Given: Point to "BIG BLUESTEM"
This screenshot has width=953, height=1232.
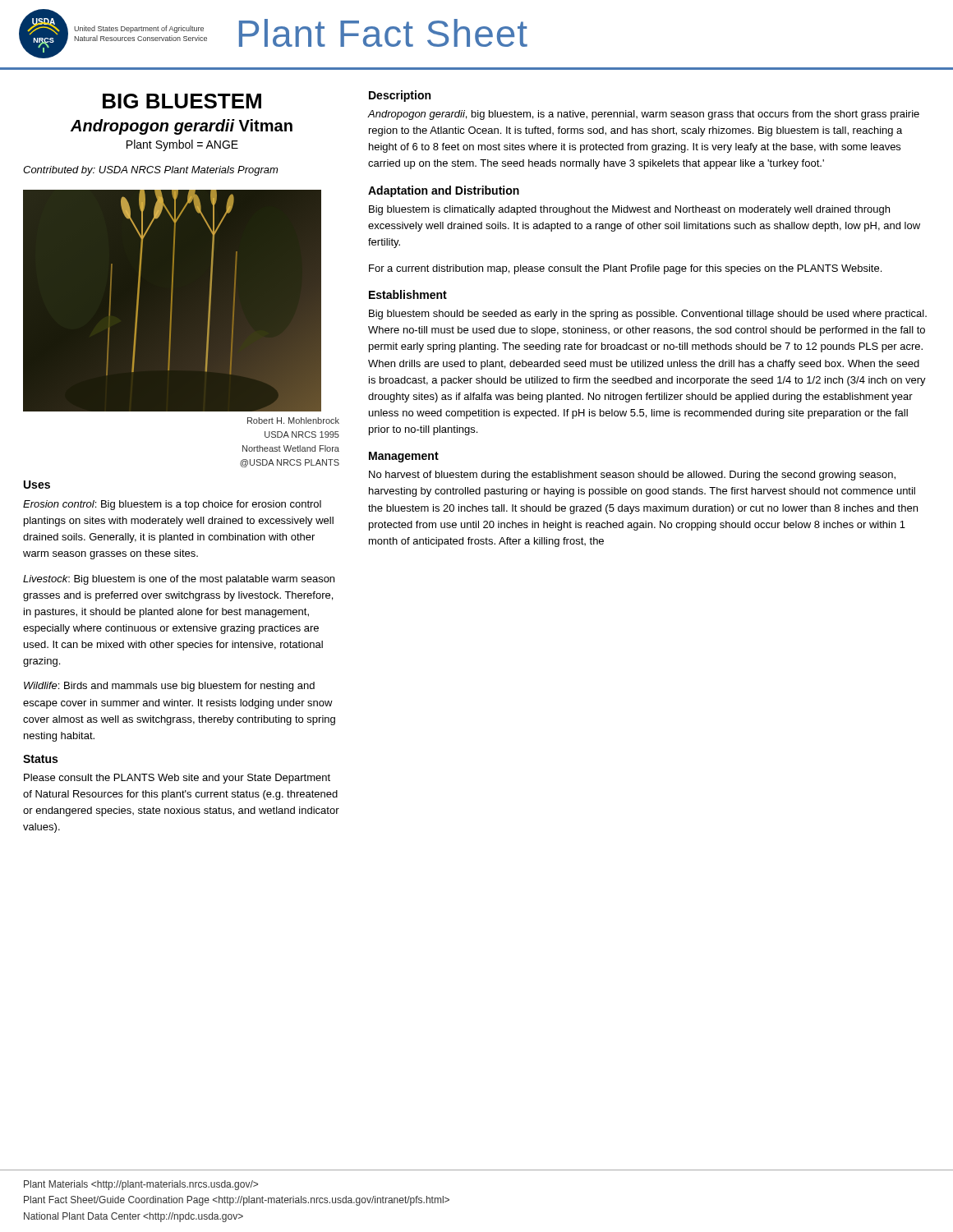Looking at the screenshot, I should tap(182, 101).
